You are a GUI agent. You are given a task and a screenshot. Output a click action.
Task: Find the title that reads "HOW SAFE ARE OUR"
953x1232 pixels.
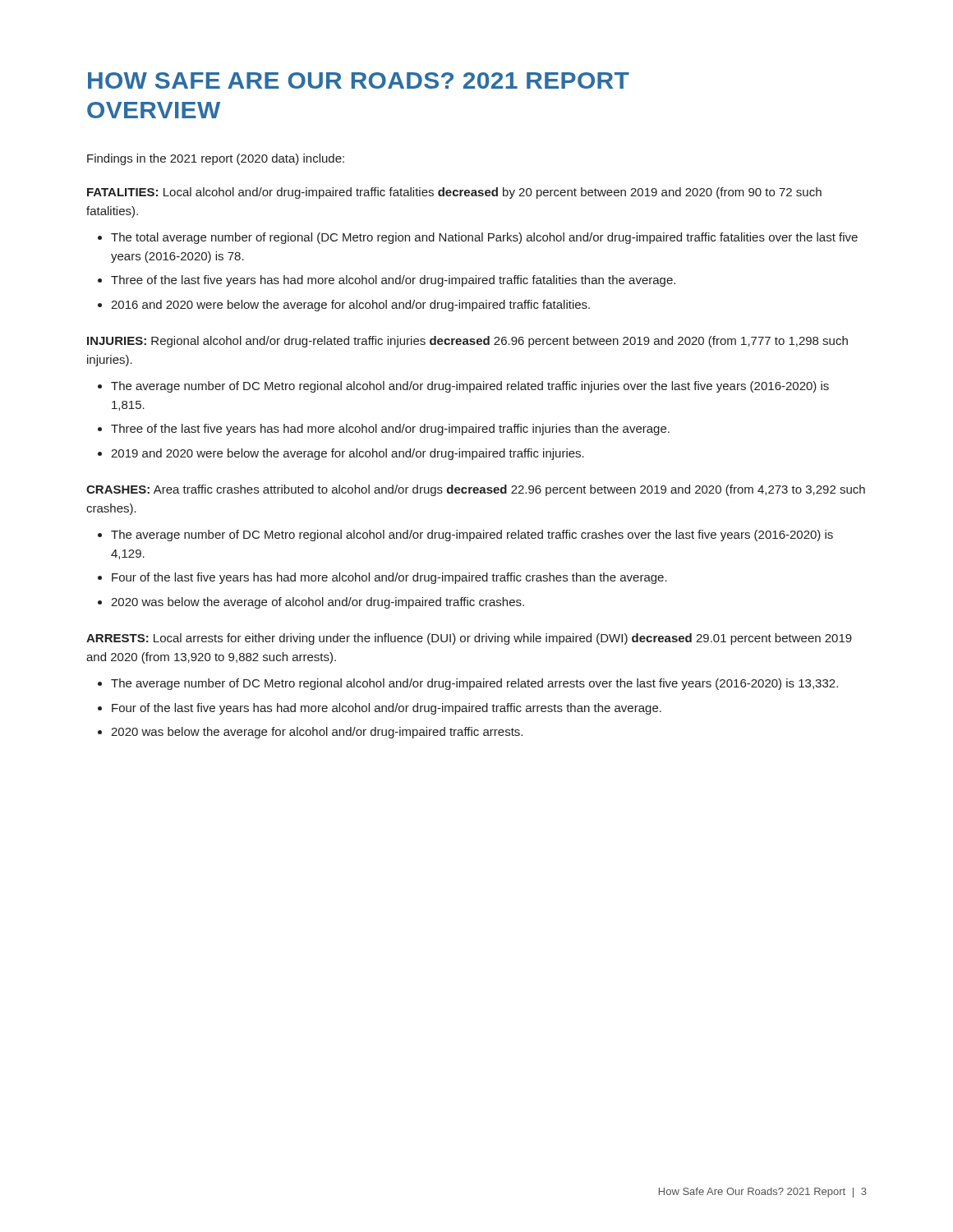point(476,95)
